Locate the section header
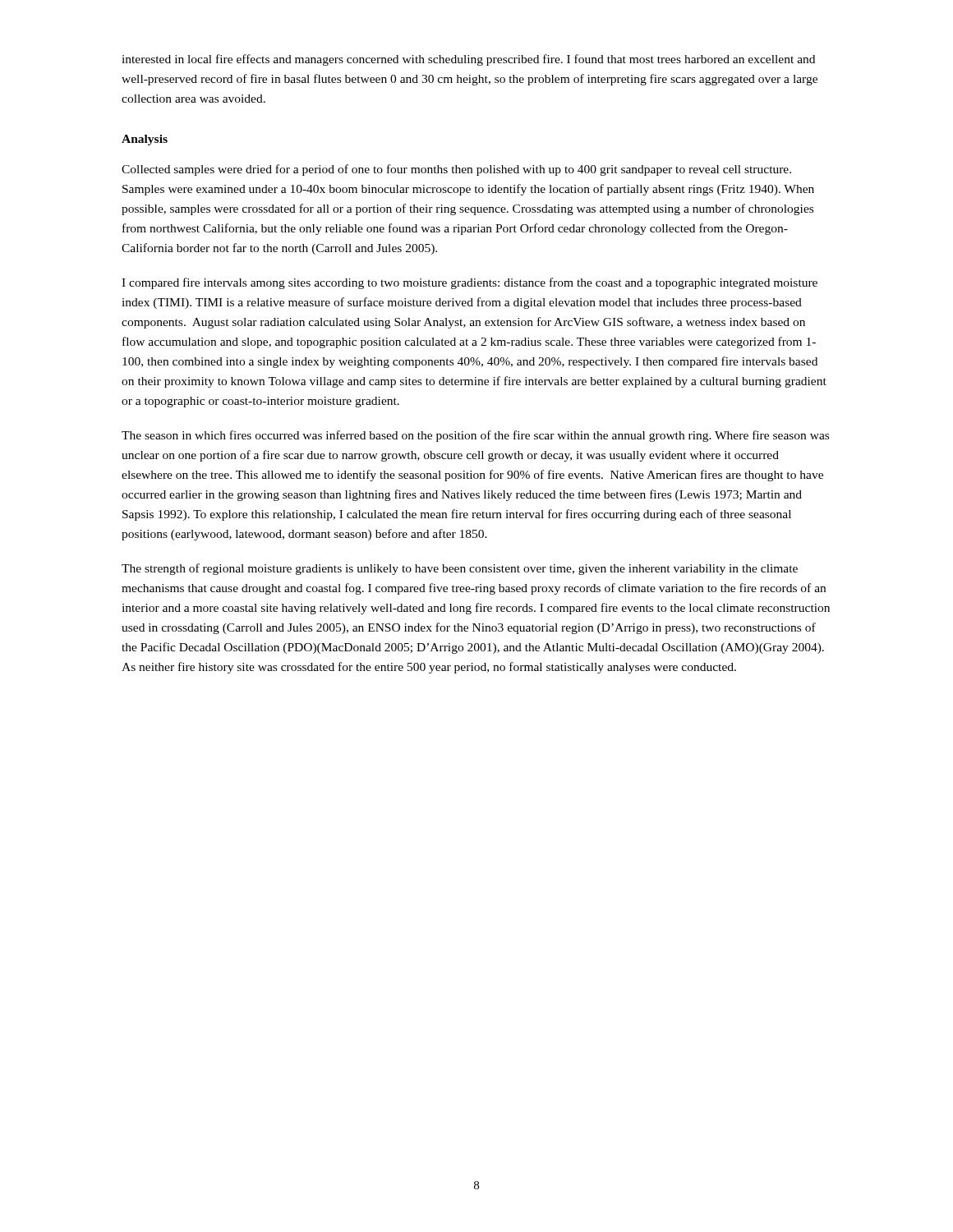This screenshot has height=1232, width=953. coord(145,138)
